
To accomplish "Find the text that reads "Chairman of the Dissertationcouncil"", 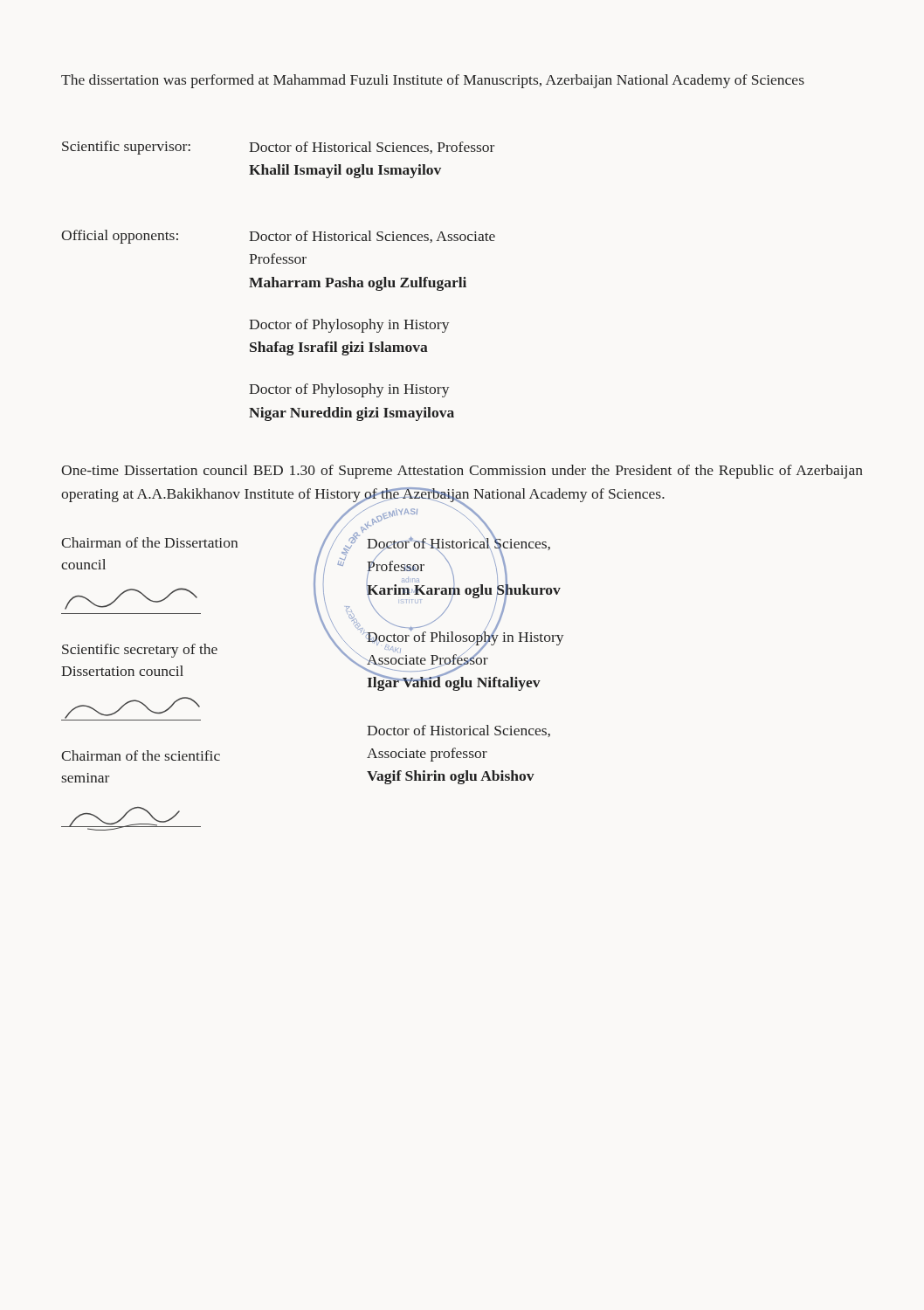I will [x=210, y=573].
